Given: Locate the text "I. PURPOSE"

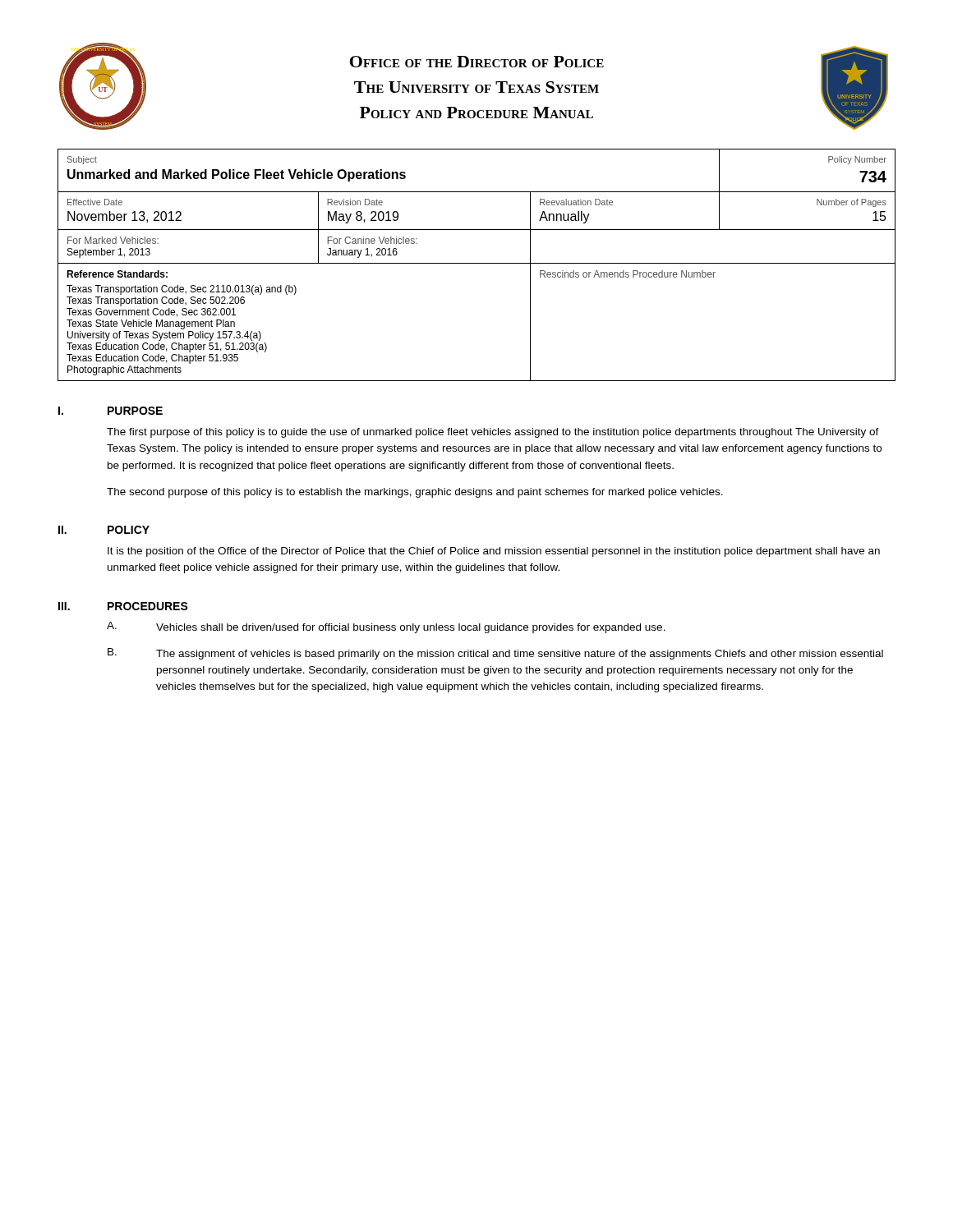Looking at the screenshot, I should 110,411.
